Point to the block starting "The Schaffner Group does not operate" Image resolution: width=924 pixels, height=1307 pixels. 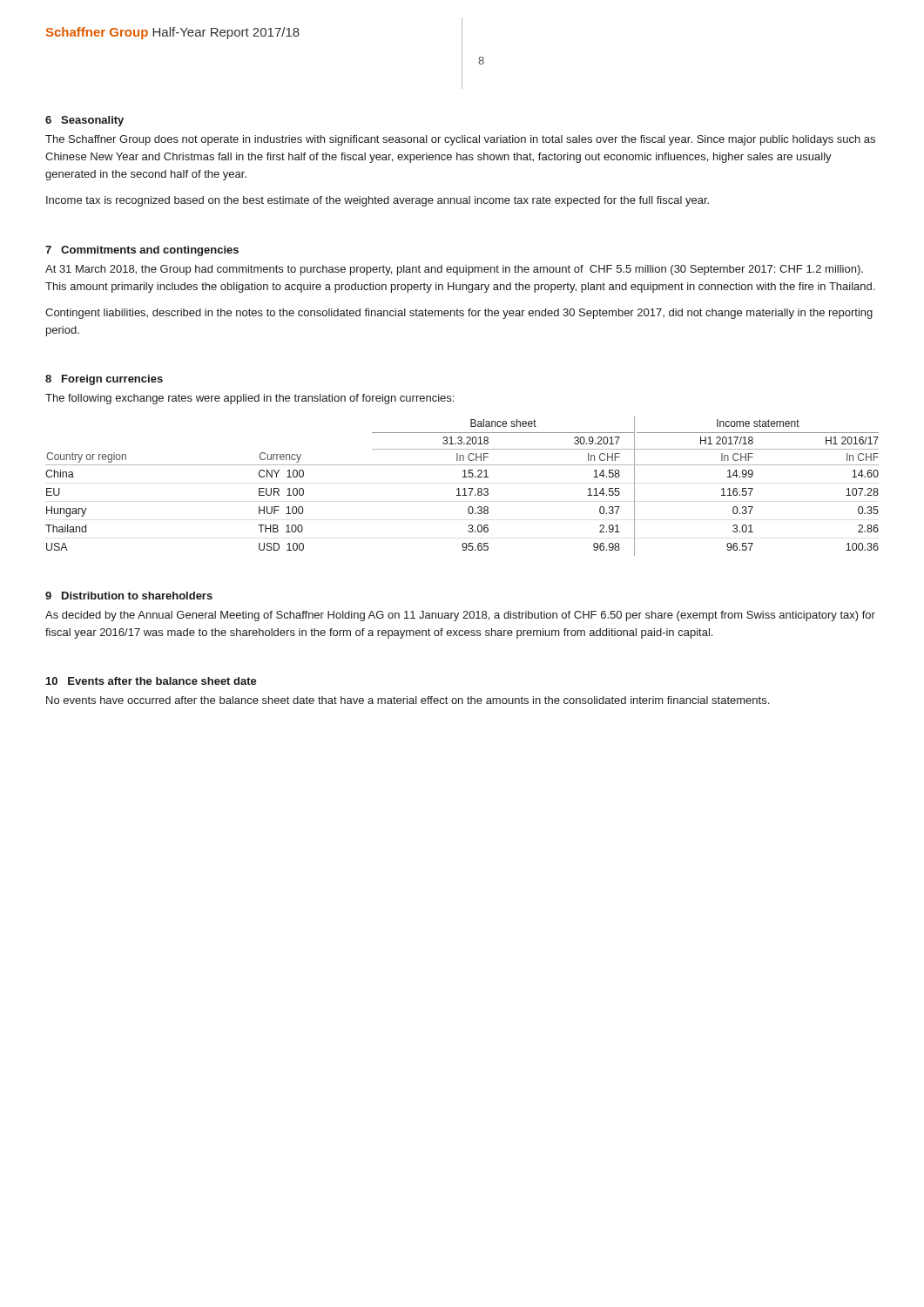coord(461,157)
